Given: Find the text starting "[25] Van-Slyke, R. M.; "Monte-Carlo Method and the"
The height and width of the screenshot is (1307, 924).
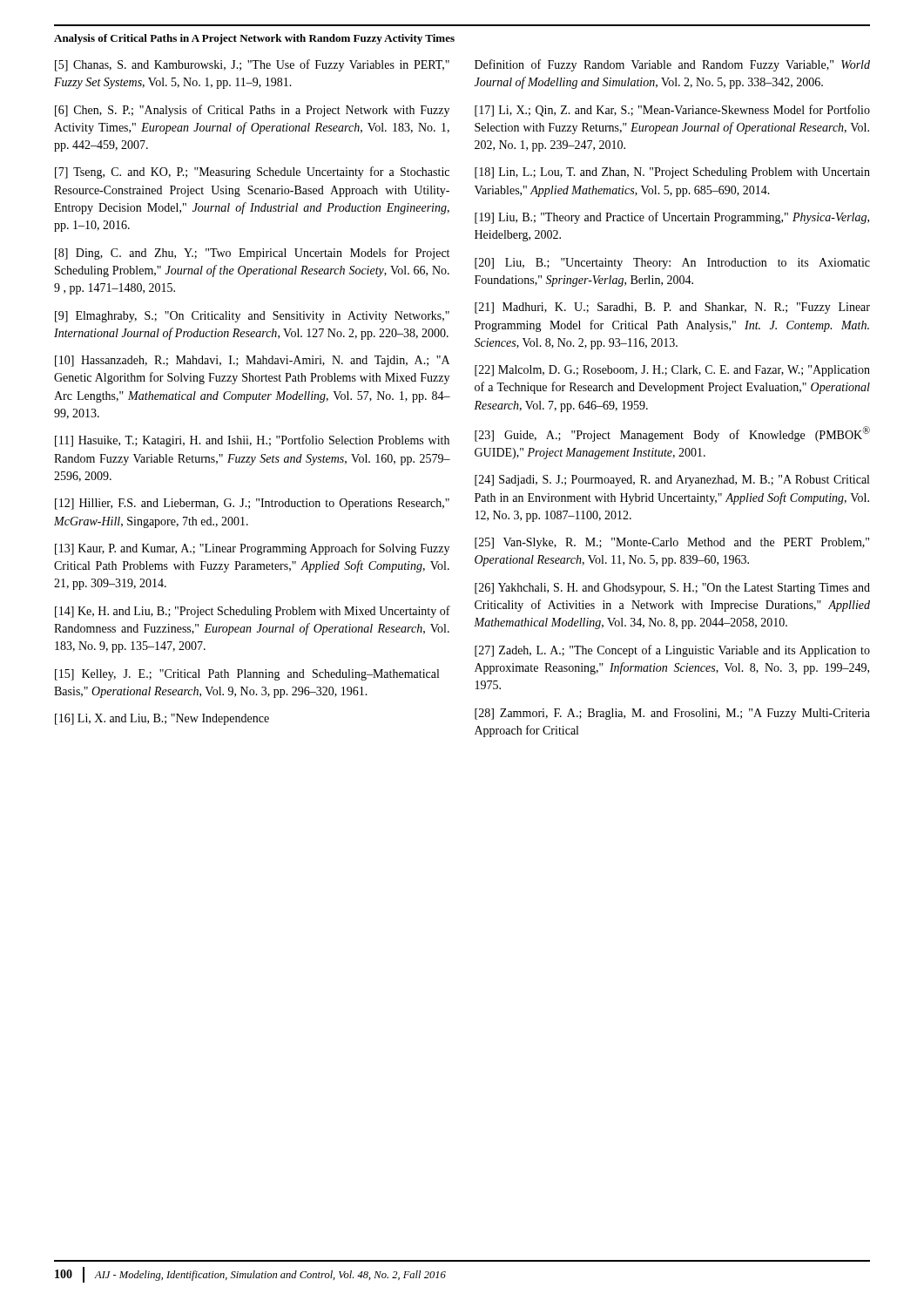Looking at the screenshot, I should coord(672,551).
